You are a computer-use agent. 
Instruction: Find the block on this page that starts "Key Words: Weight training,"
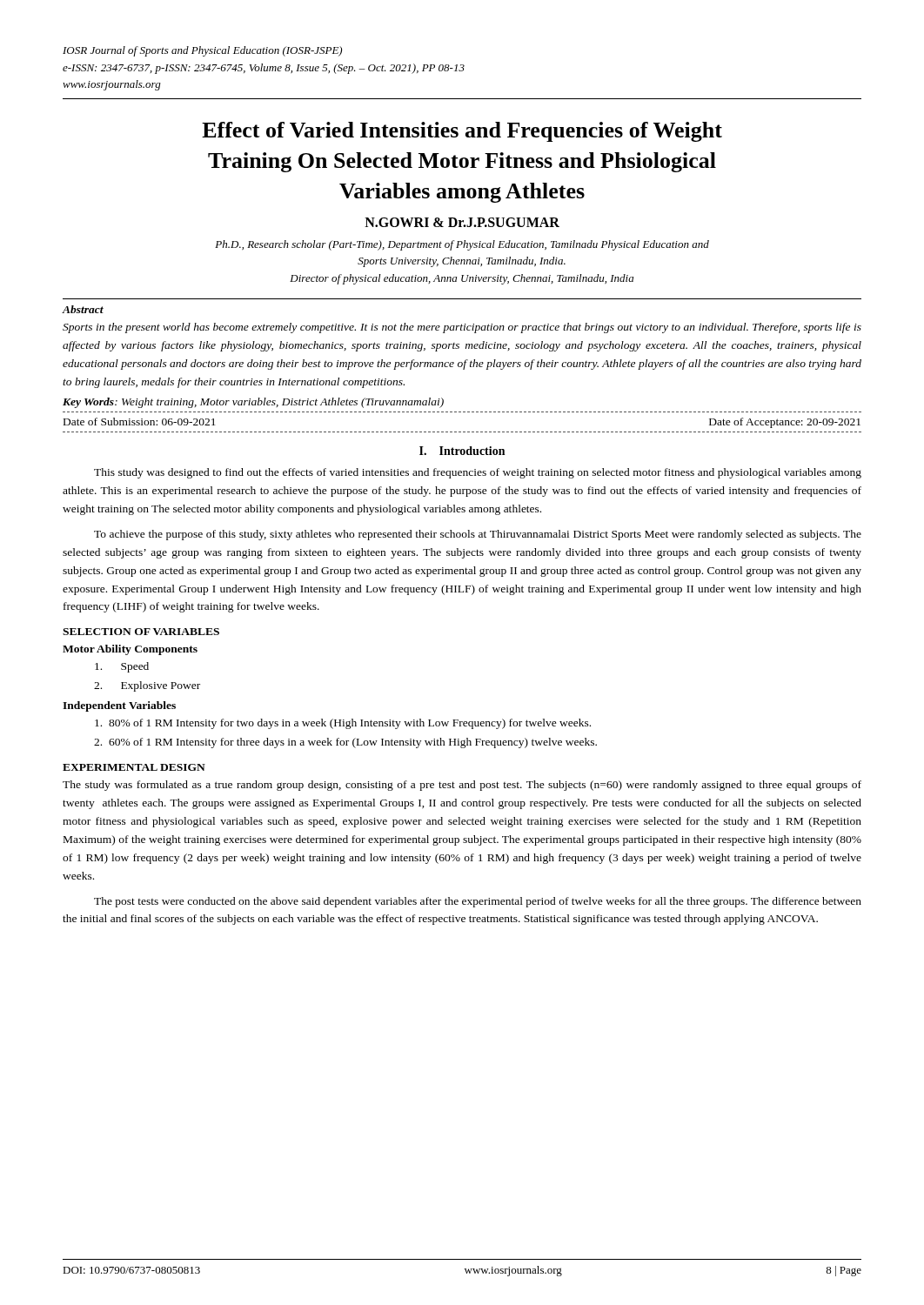(253, 401)
